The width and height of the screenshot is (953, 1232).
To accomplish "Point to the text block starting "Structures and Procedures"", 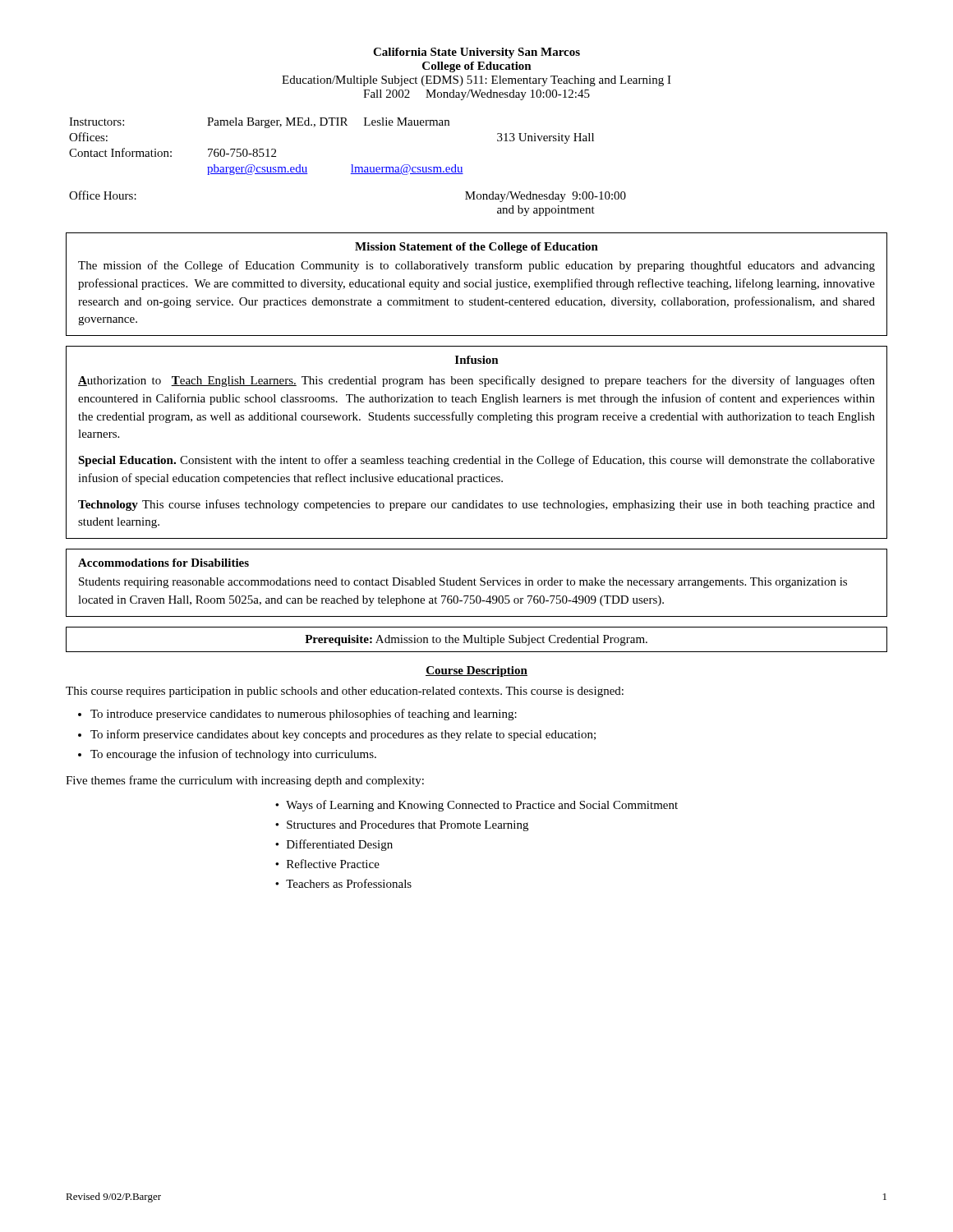I will (407, 824).
